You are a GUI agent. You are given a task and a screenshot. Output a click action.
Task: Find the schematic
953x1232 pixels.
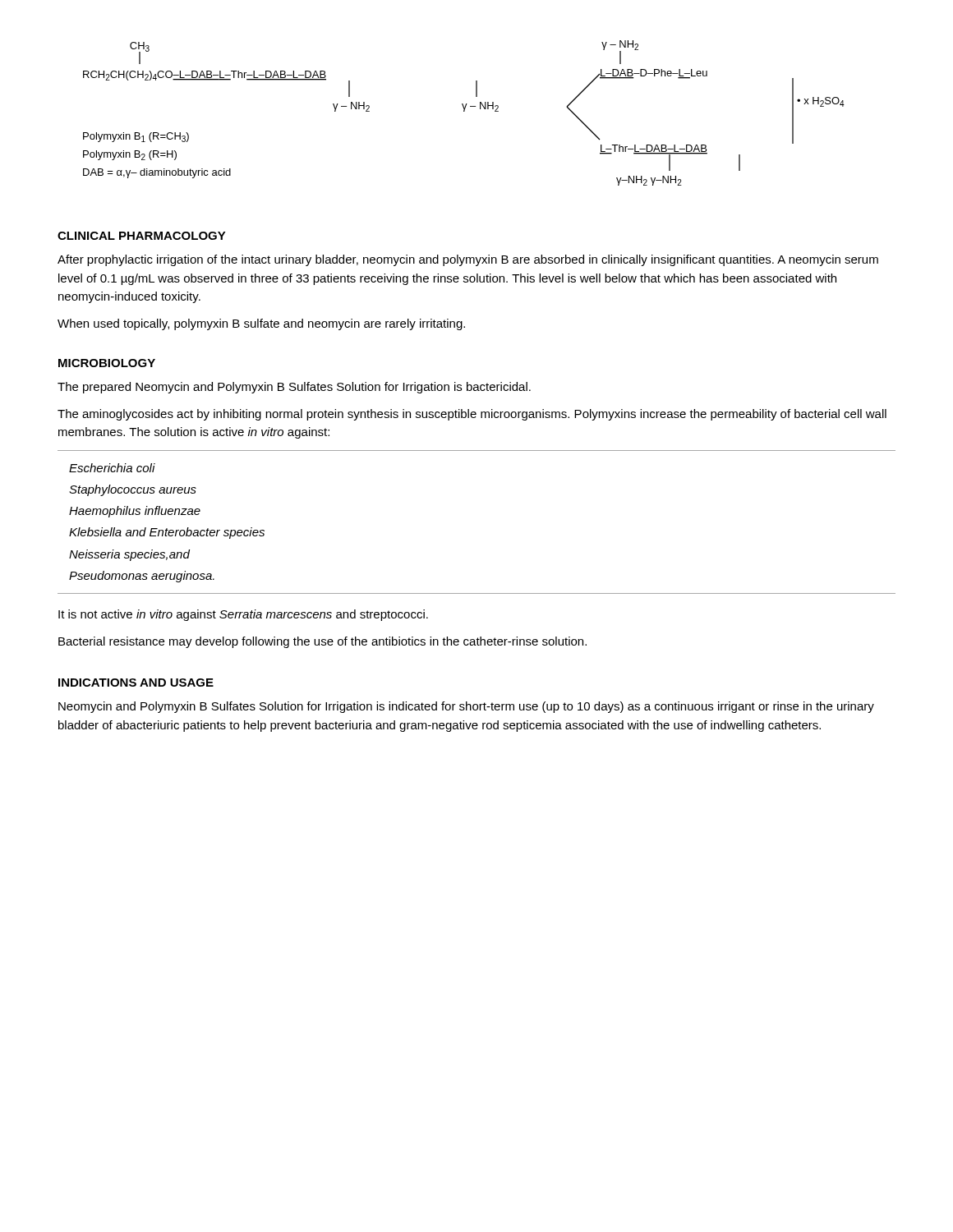[476, 115]
